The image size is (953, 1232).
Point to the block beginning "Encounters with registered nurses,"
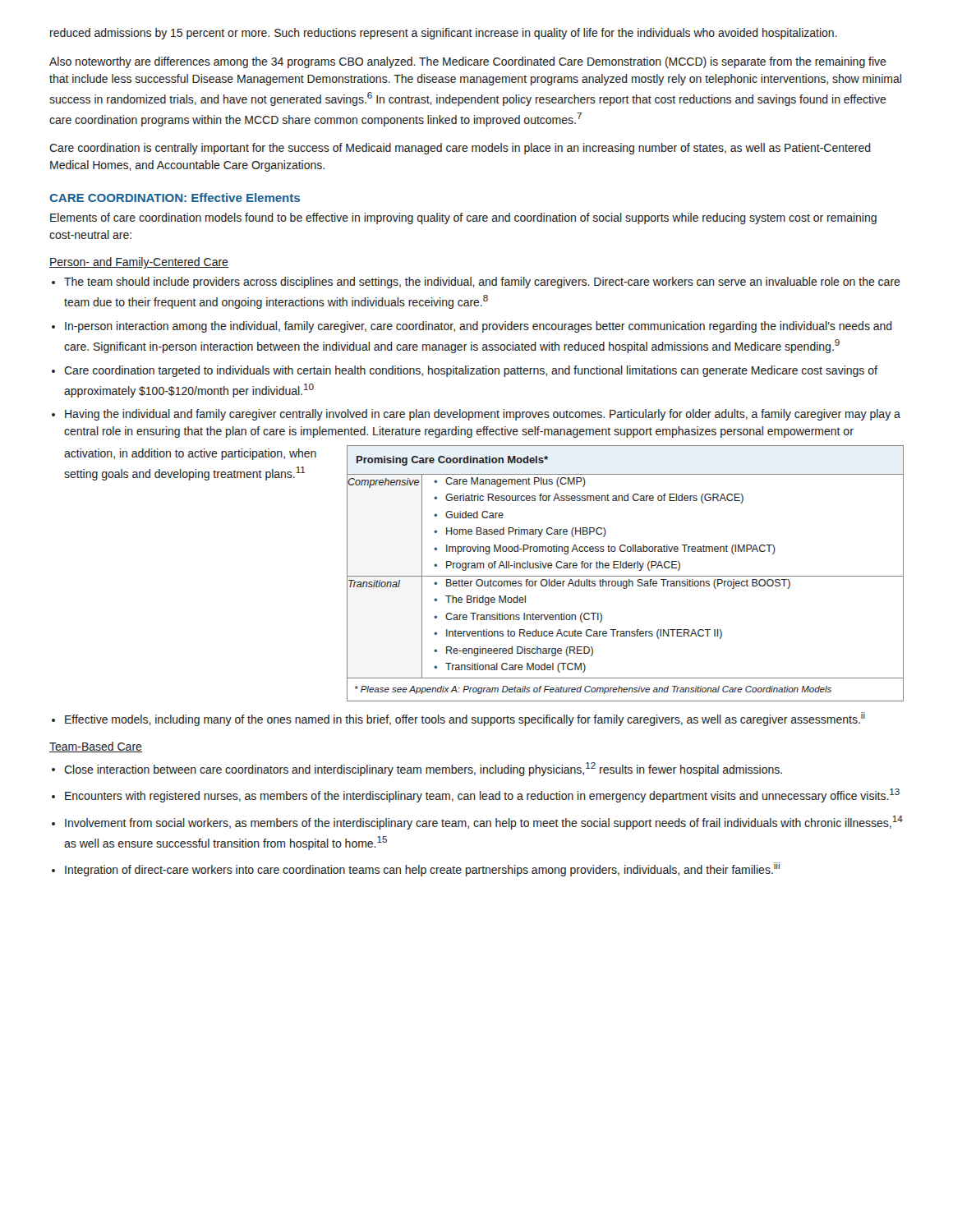coord(482,794)
